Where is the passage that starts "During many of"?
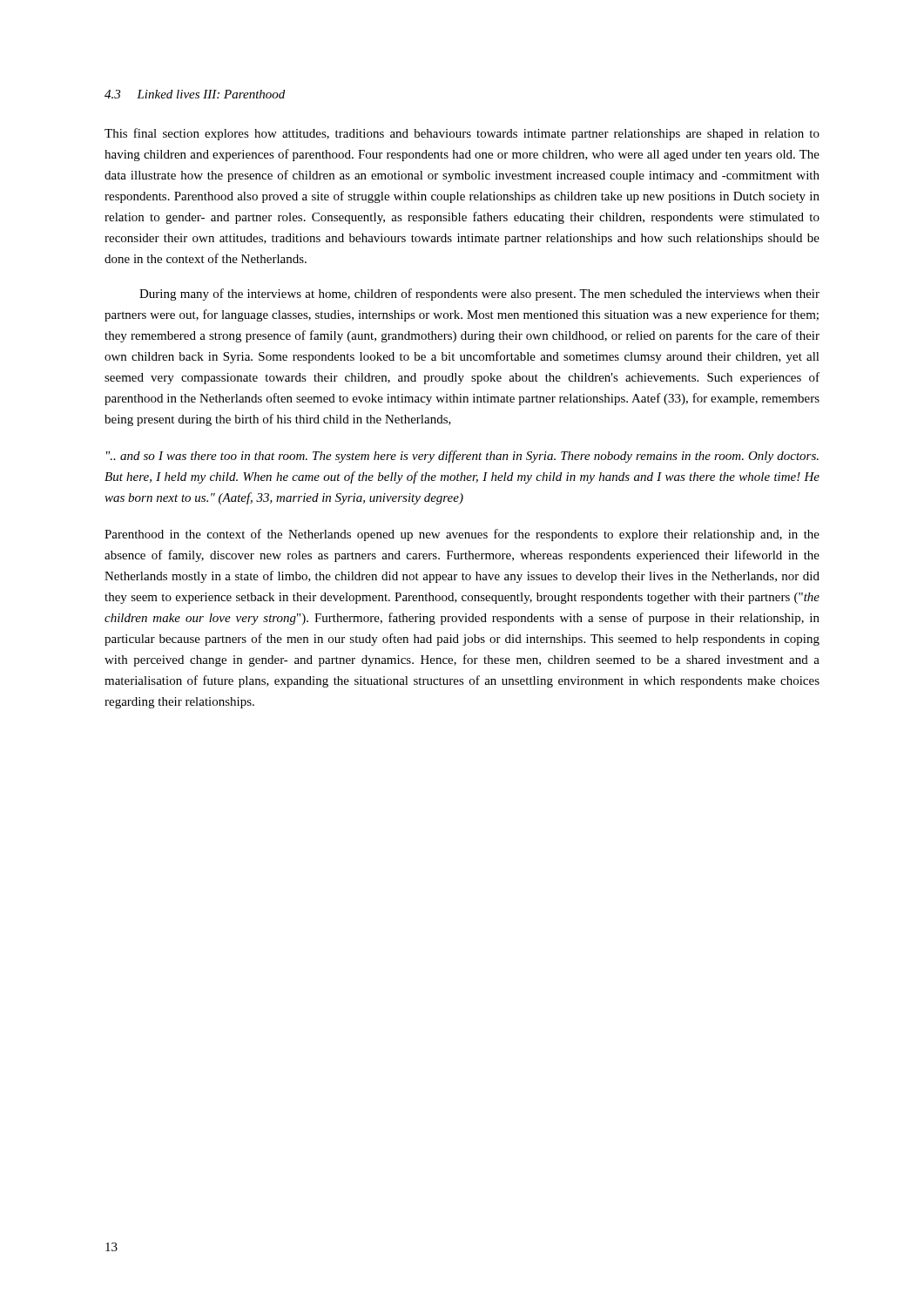This screenshot has height=1307, width=924. coord(462,356)
